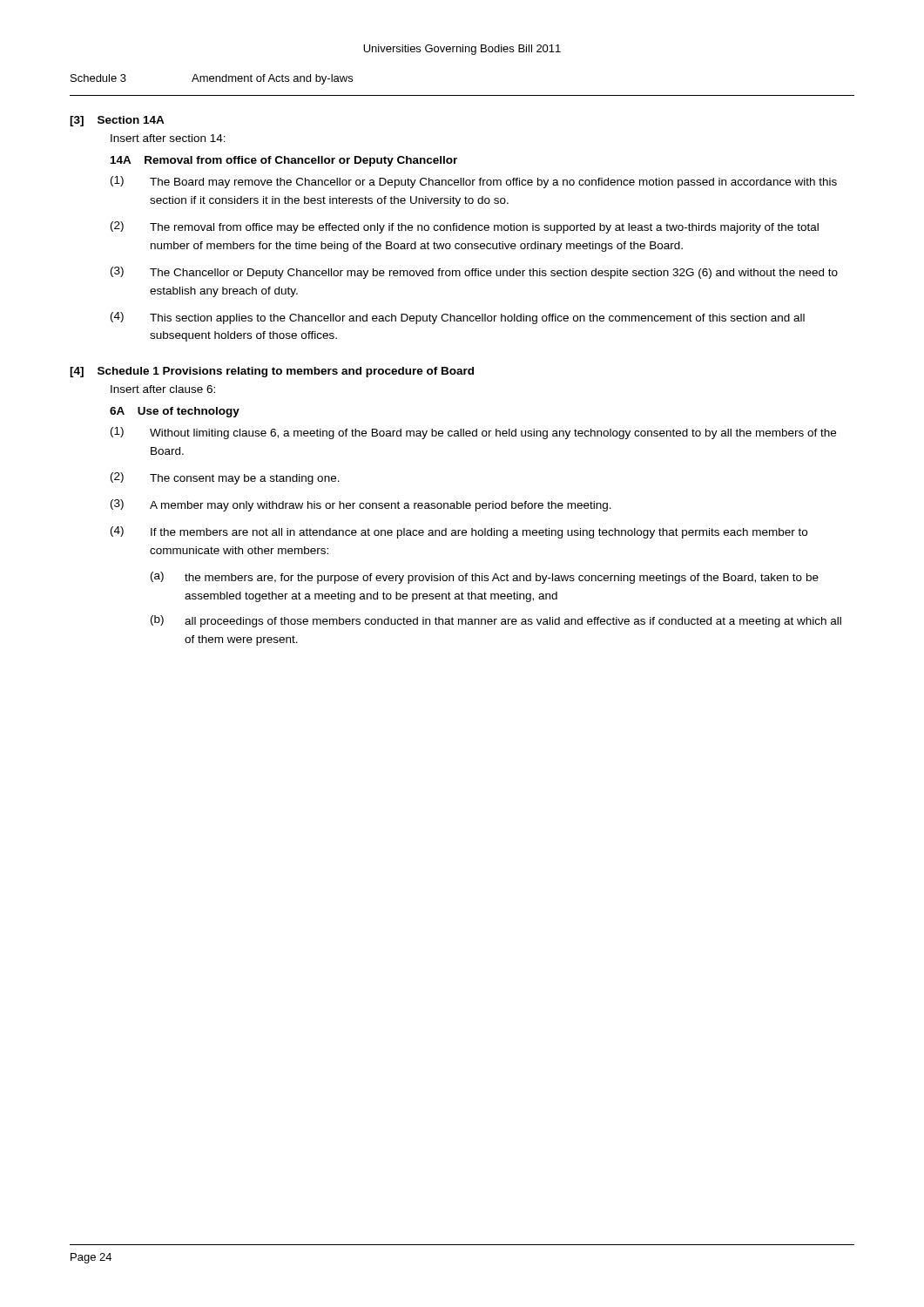Find the text block starting "[4] Schedule 1"

pyautogui.click(x=272, y=371)
